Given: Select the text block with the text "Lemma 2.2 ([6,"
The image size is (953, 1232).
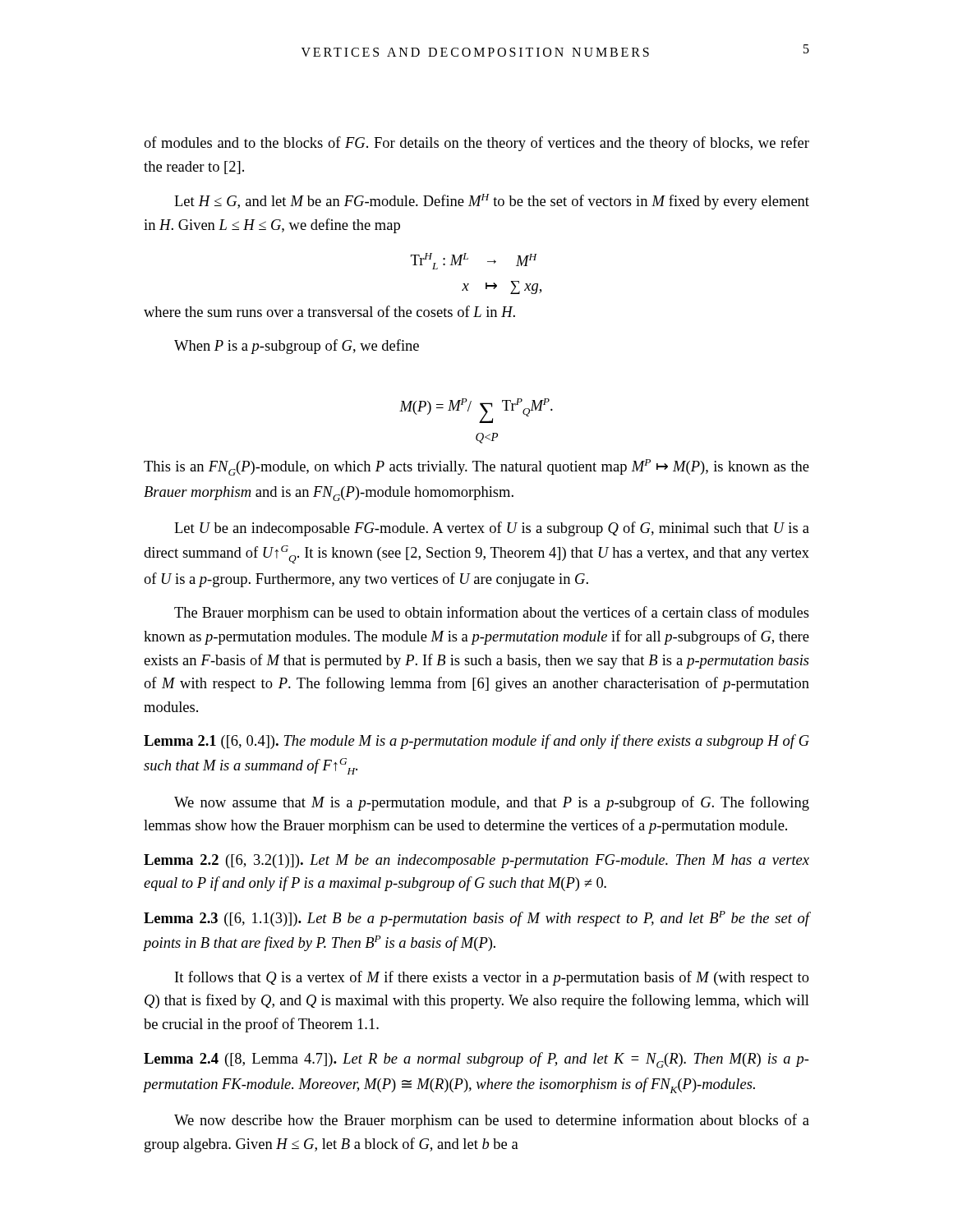Looking at the screenshot, I should 476,872.
